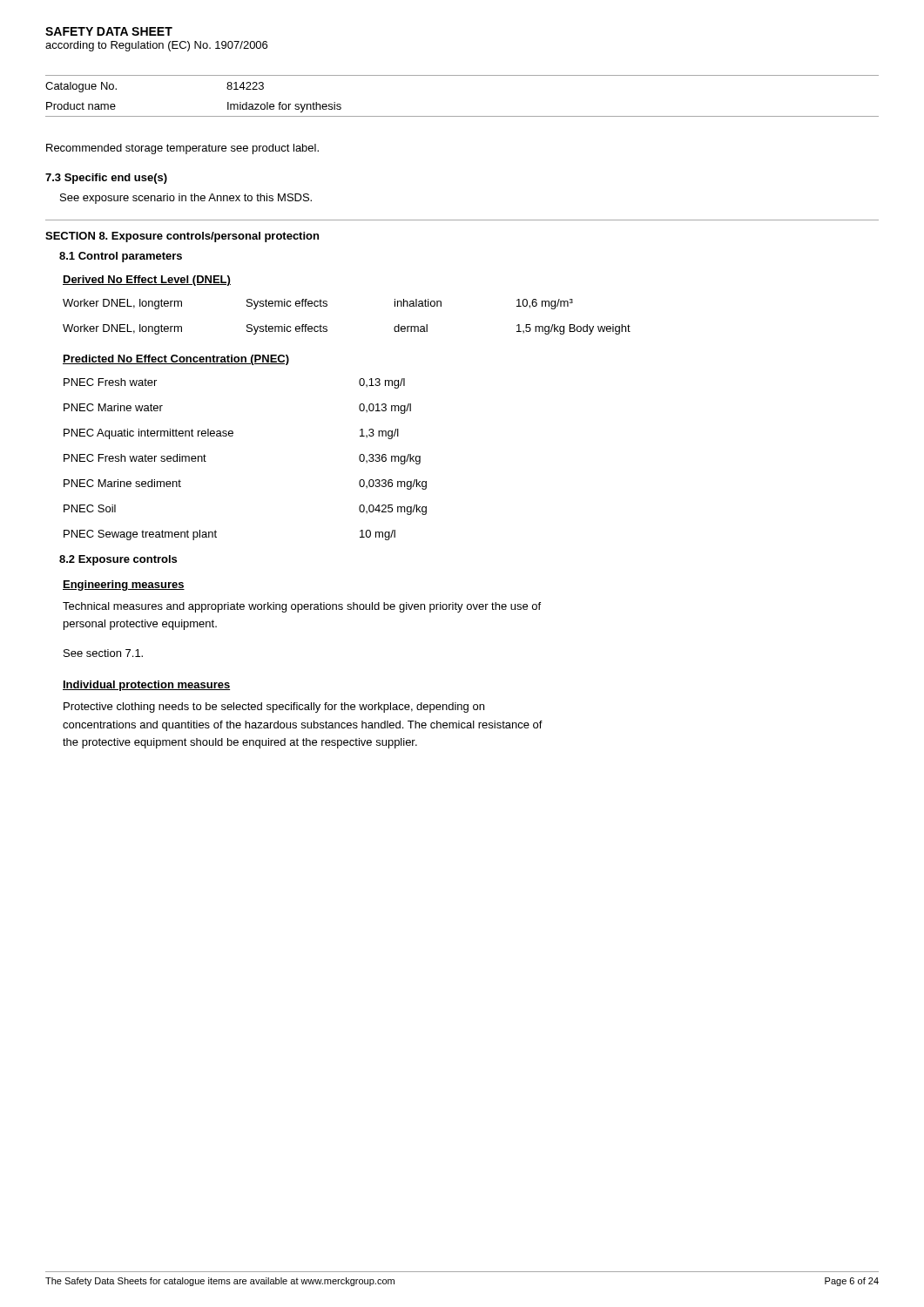Image resolution: width=924 pixels, height=1307 pixels.
Task: Navigate to the text starting "PNEC Sewage treatment plant 10 mg/l"
Action: [x=142, y=535]
